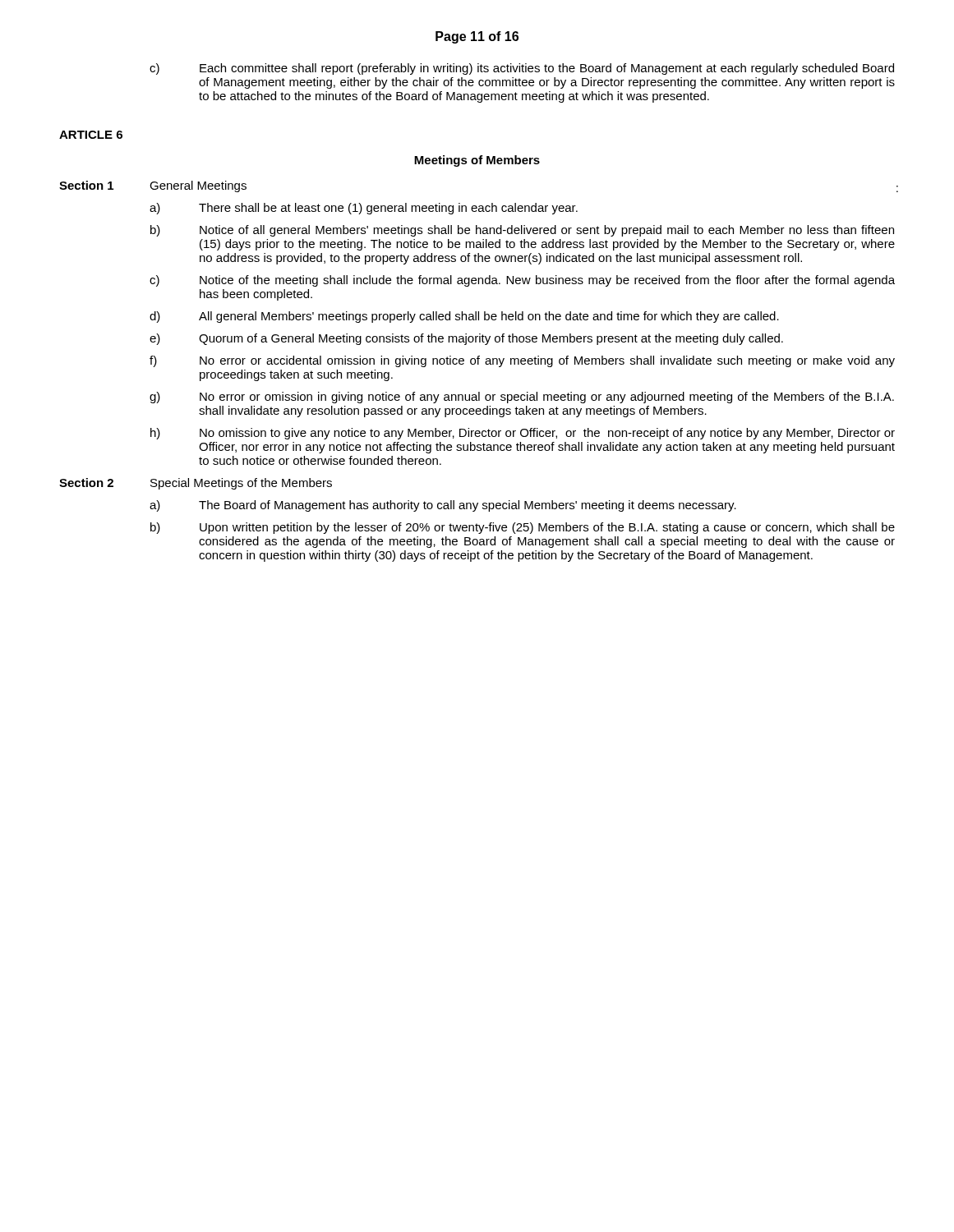
Task: Select the list item with the text "a) There shall be"
Action: (522, 207)
